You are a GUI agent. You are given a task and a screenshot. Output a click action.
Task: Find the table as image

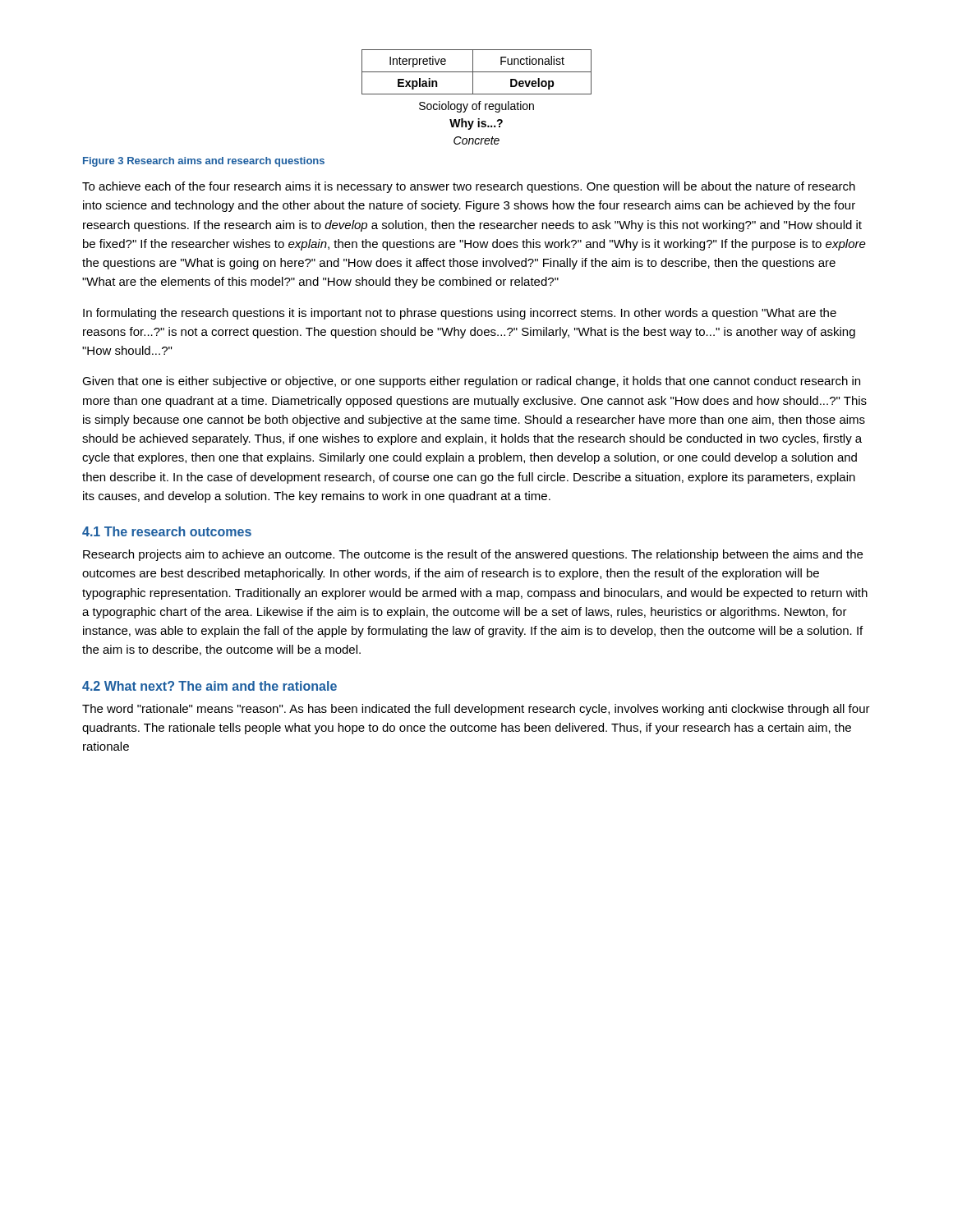point(476,99)
